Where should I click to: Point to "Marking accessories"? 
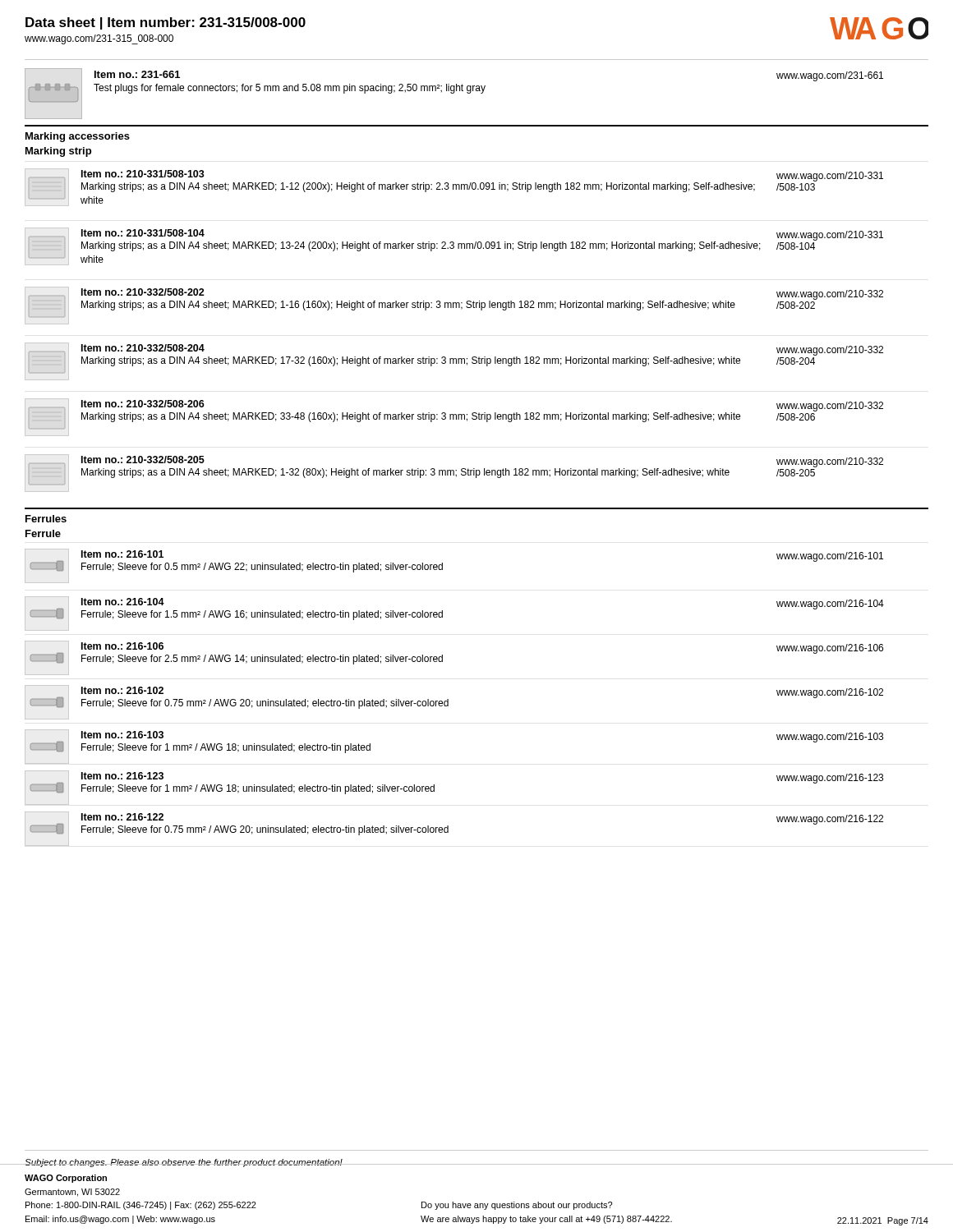click(77, 136)
